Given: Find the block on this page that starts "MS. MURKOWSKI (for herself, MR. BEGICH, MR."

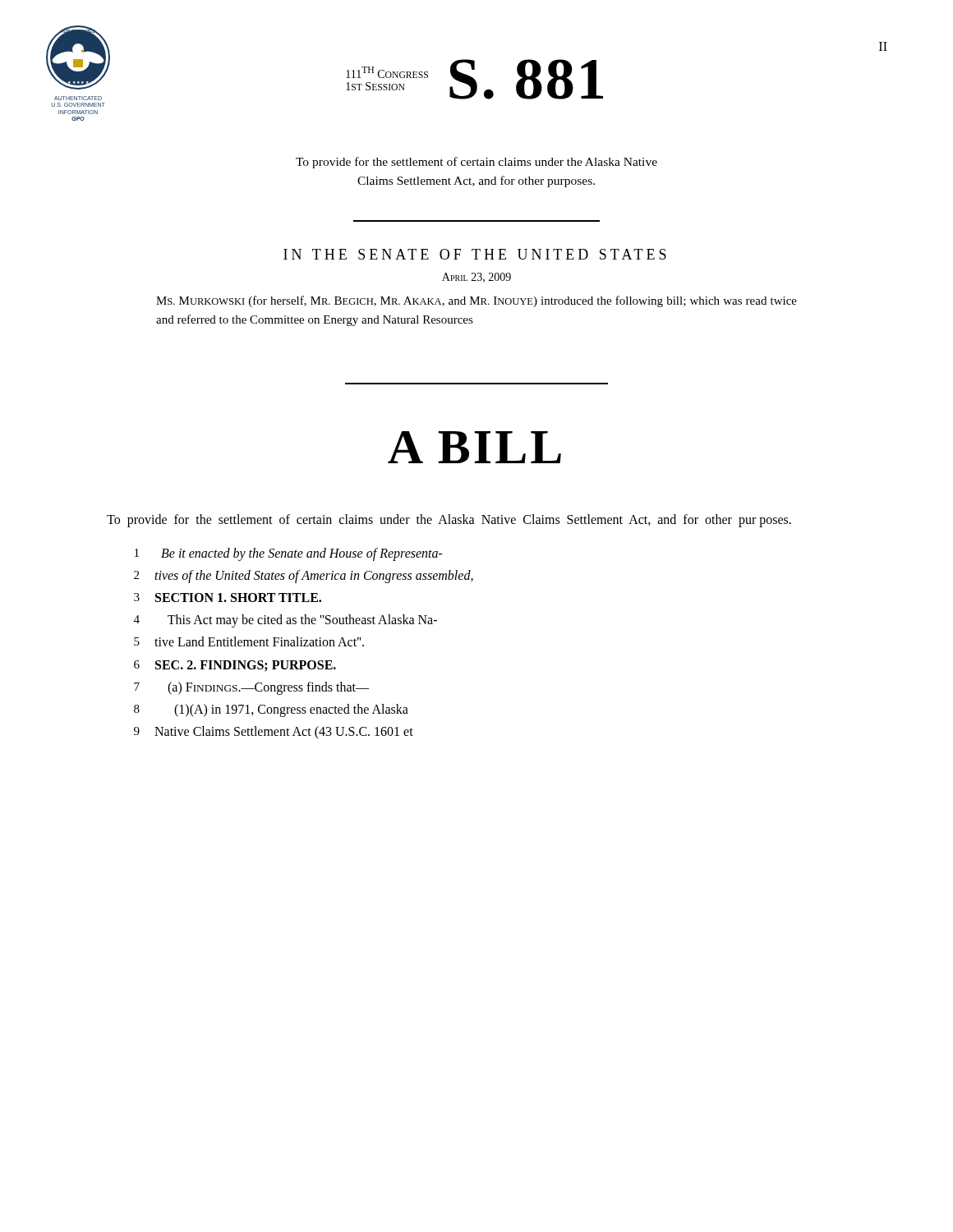Looking at the screenshot, I should [476, 310].
